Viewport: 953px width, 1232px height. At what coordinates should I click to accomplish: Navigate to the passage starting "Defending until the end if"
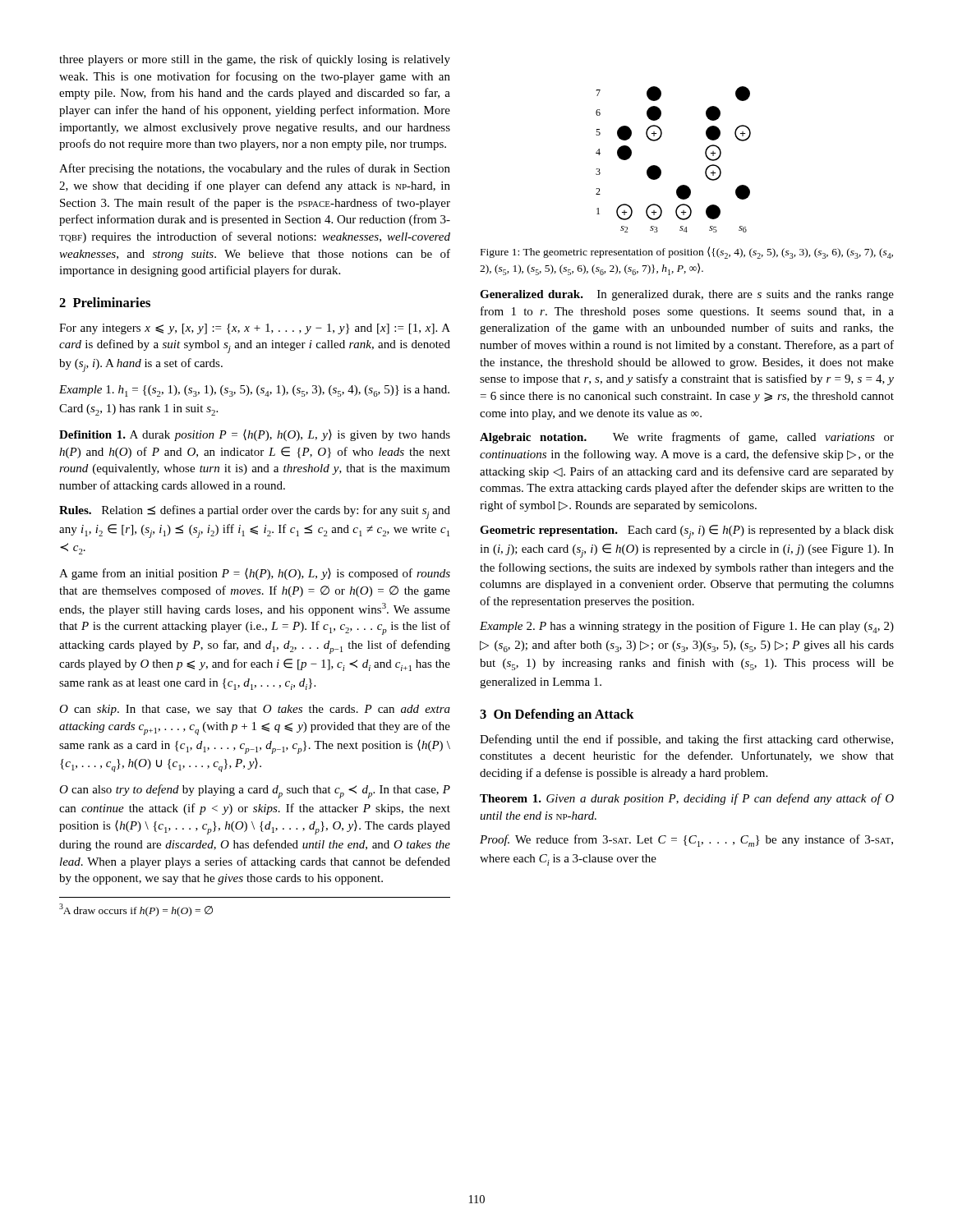pyautogui.click(x=687, y=756)
